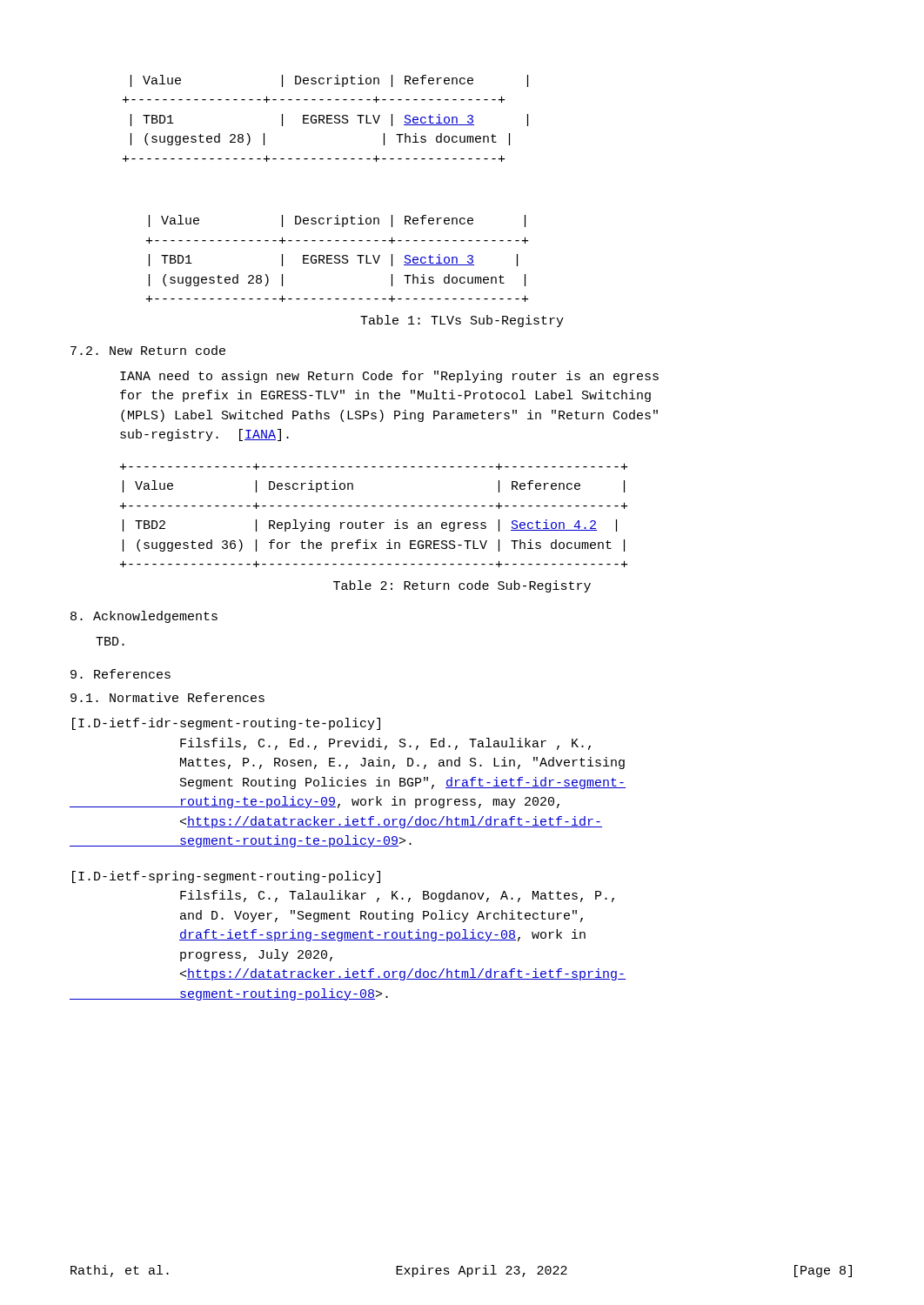Select the section header with the text "9. References"

(120, 676)
